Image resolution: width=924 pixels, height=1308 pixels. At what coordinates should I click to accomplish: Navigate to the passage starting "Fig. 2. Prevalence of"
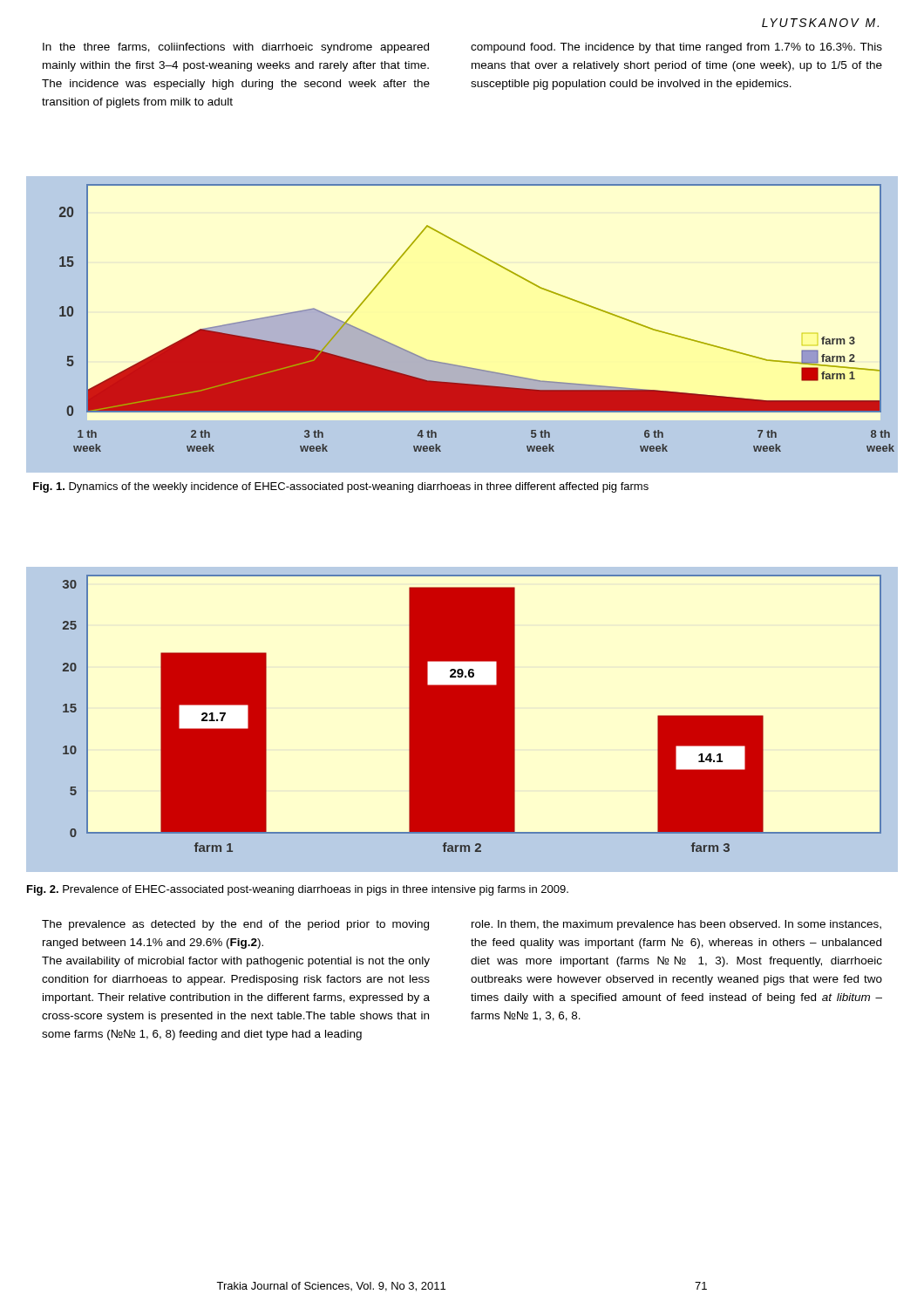(x=298, y=889)
